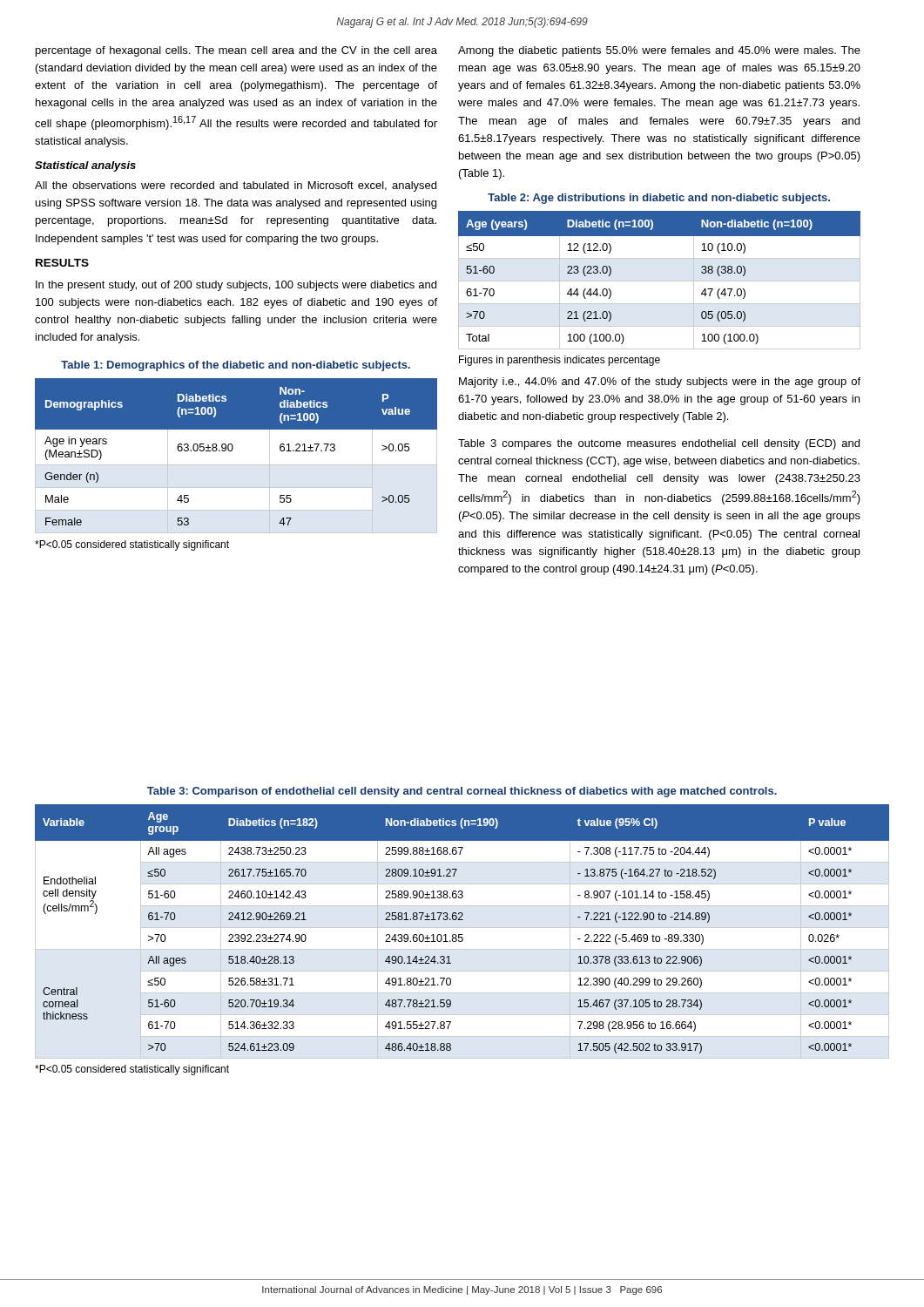Find the text block that reads "Table 3 compares the outcome measures"
Screen dimensions: 1307x924
click(x=659, y=506)
